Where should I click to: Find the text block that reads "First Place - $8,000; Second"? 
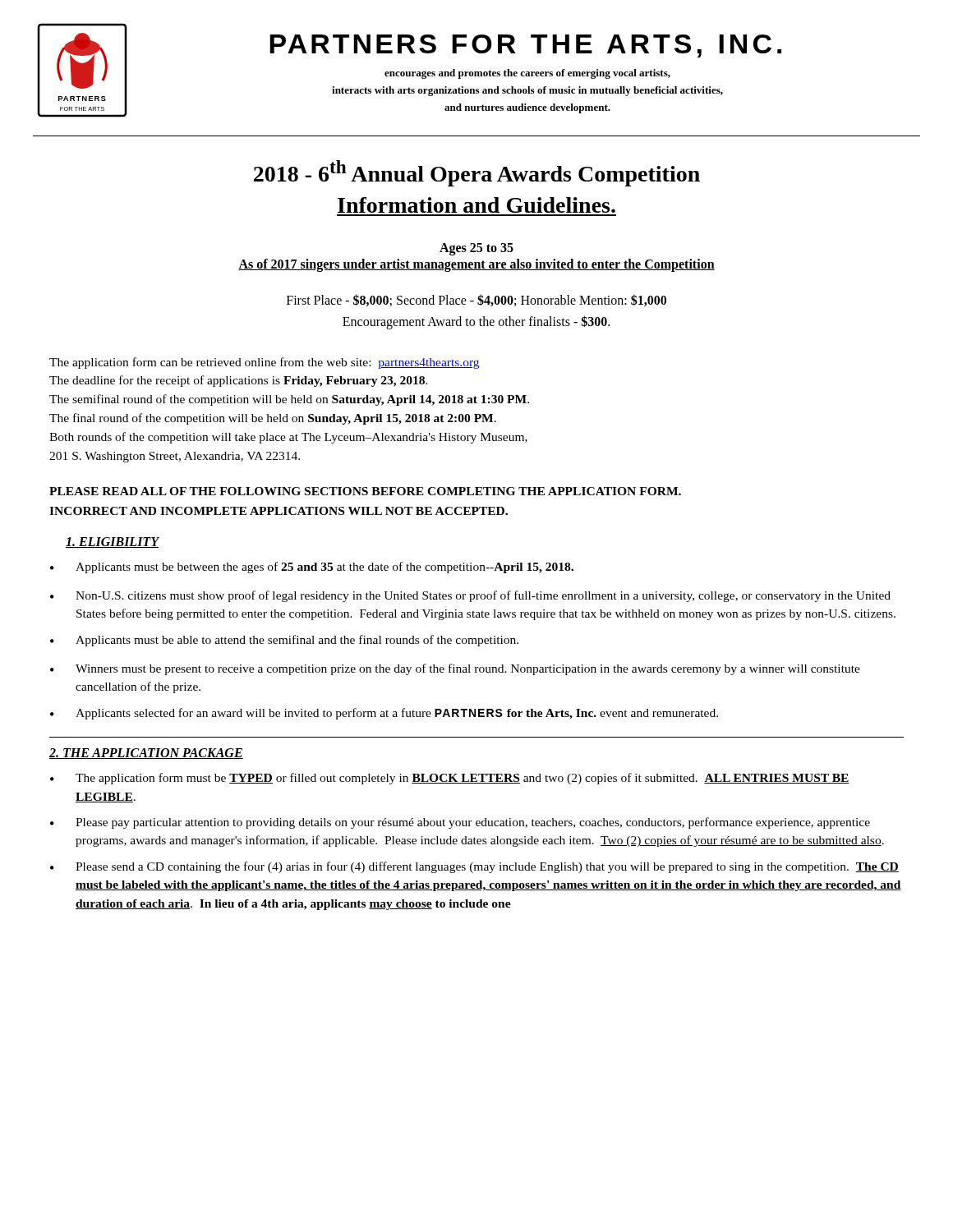point(476,311)
